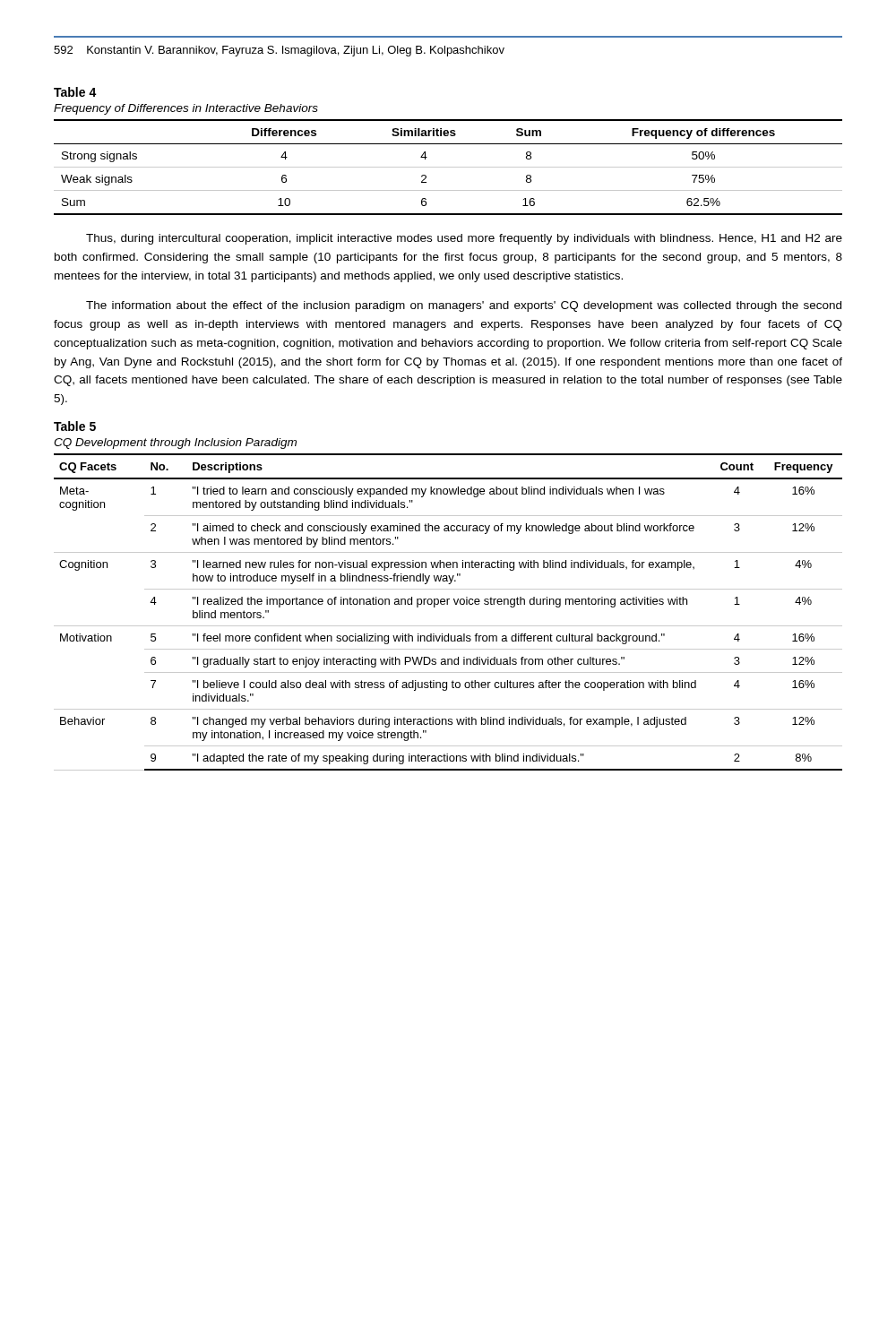
Task: Select the table that reads "Strong signals"
Action: point(448,167)
